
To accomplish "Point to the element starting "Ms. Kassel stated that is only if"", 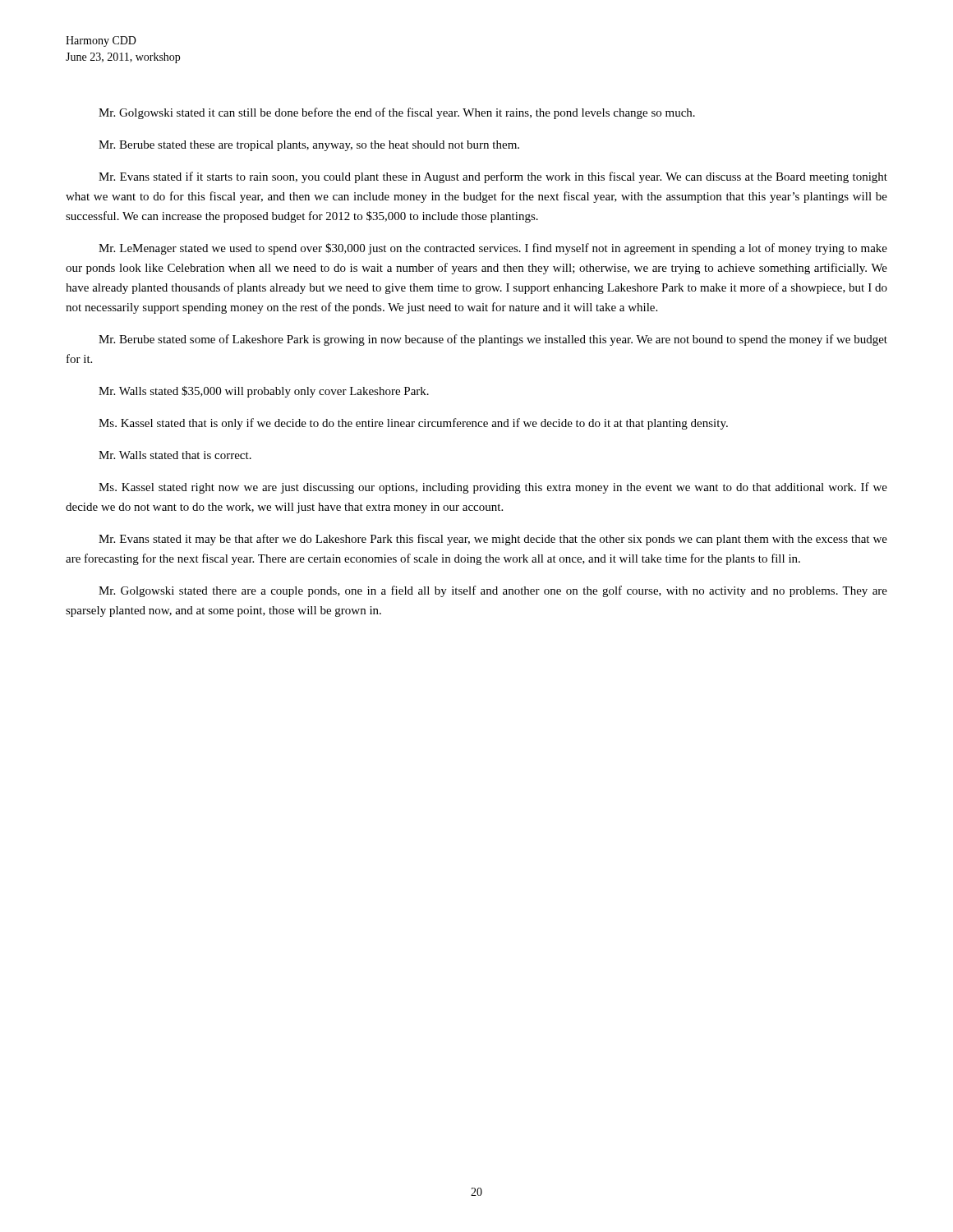I will coord(414,423).
